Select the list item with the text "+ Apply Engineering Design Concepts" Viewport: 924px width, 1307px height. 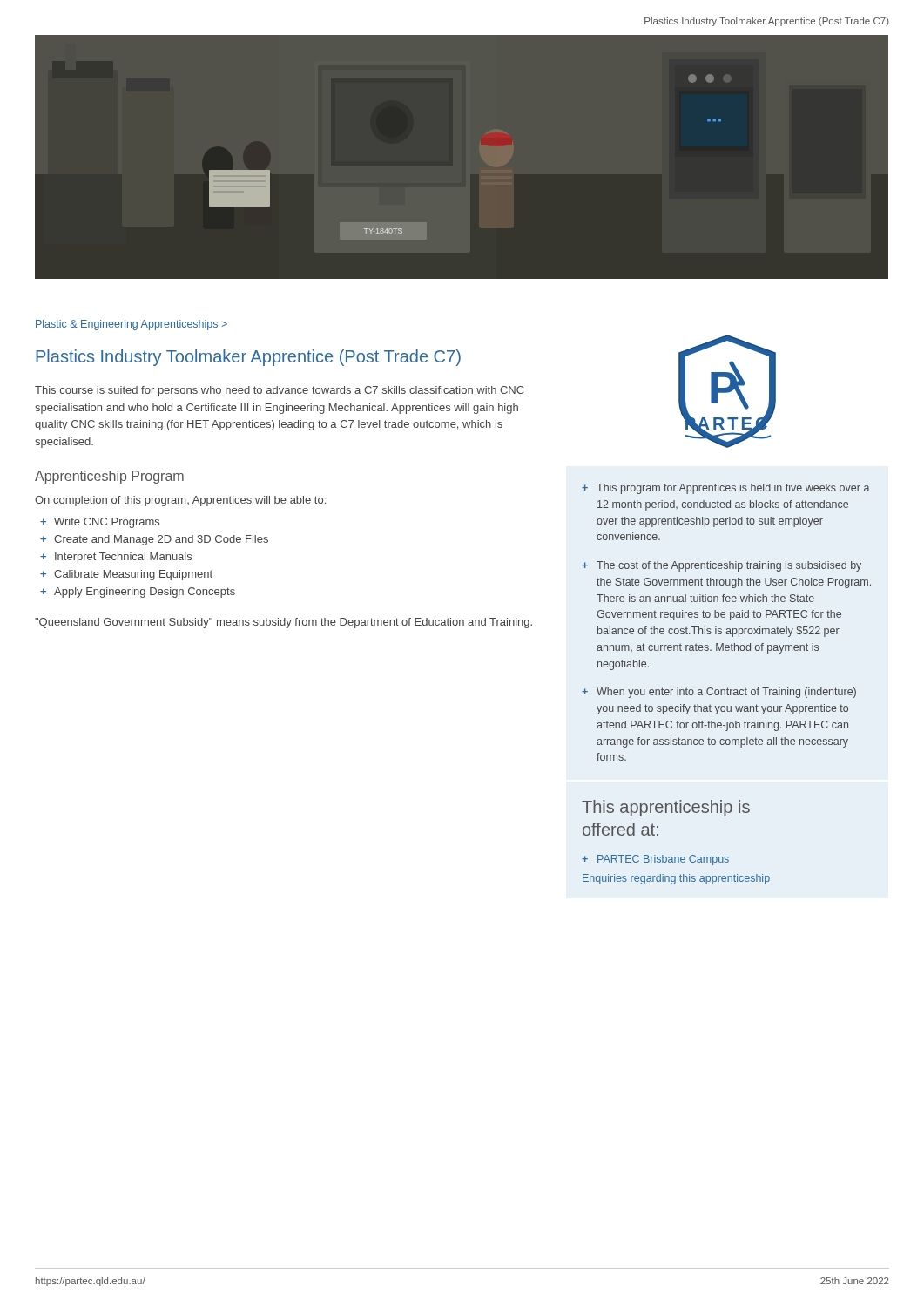coord(138,591)
